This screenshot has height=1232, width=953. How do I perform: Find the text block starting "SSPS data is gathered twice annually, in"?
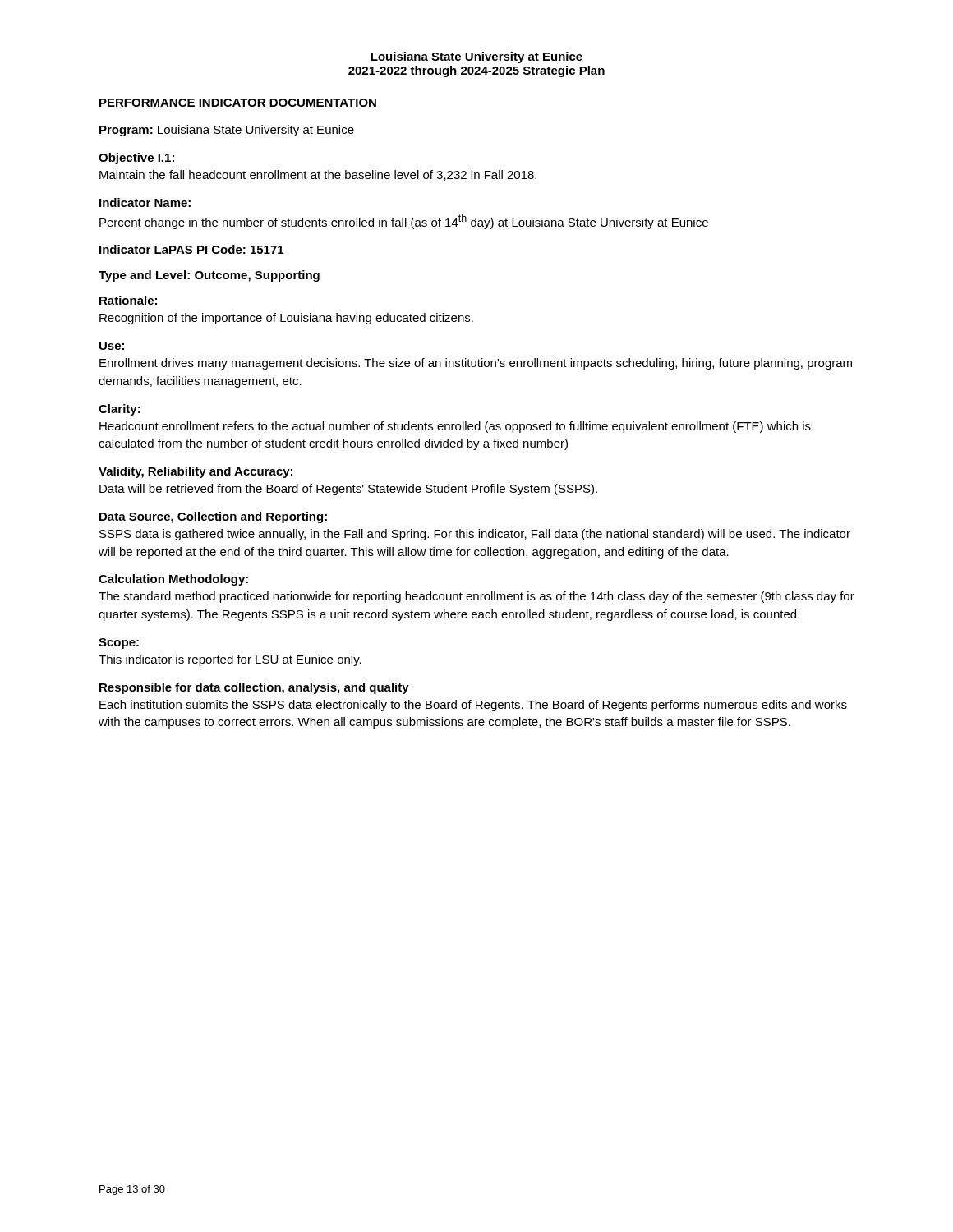474,542
